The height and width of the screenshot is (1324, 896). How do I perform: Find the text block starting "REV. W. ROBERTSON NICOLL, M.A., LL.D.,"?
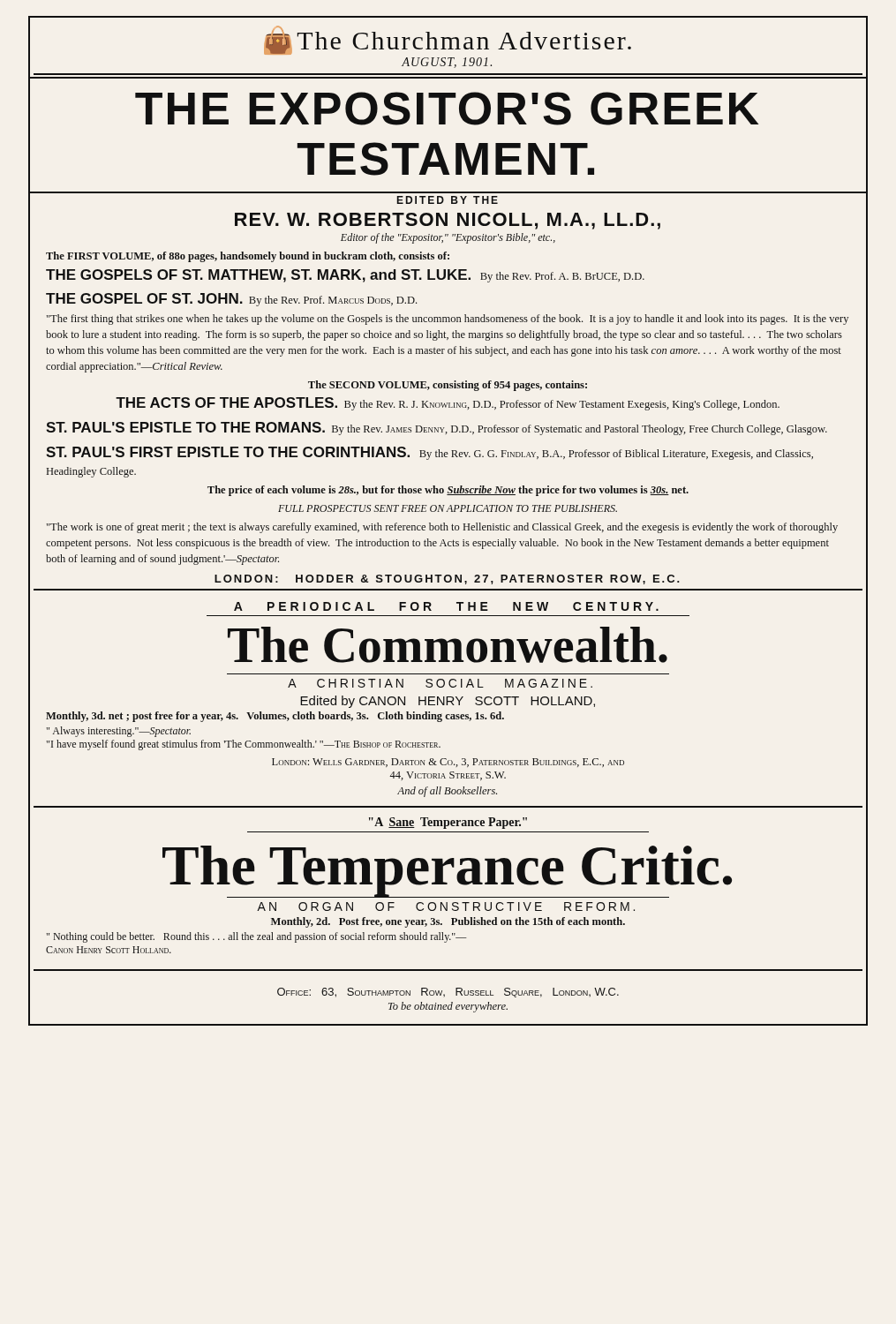(448, 220)
